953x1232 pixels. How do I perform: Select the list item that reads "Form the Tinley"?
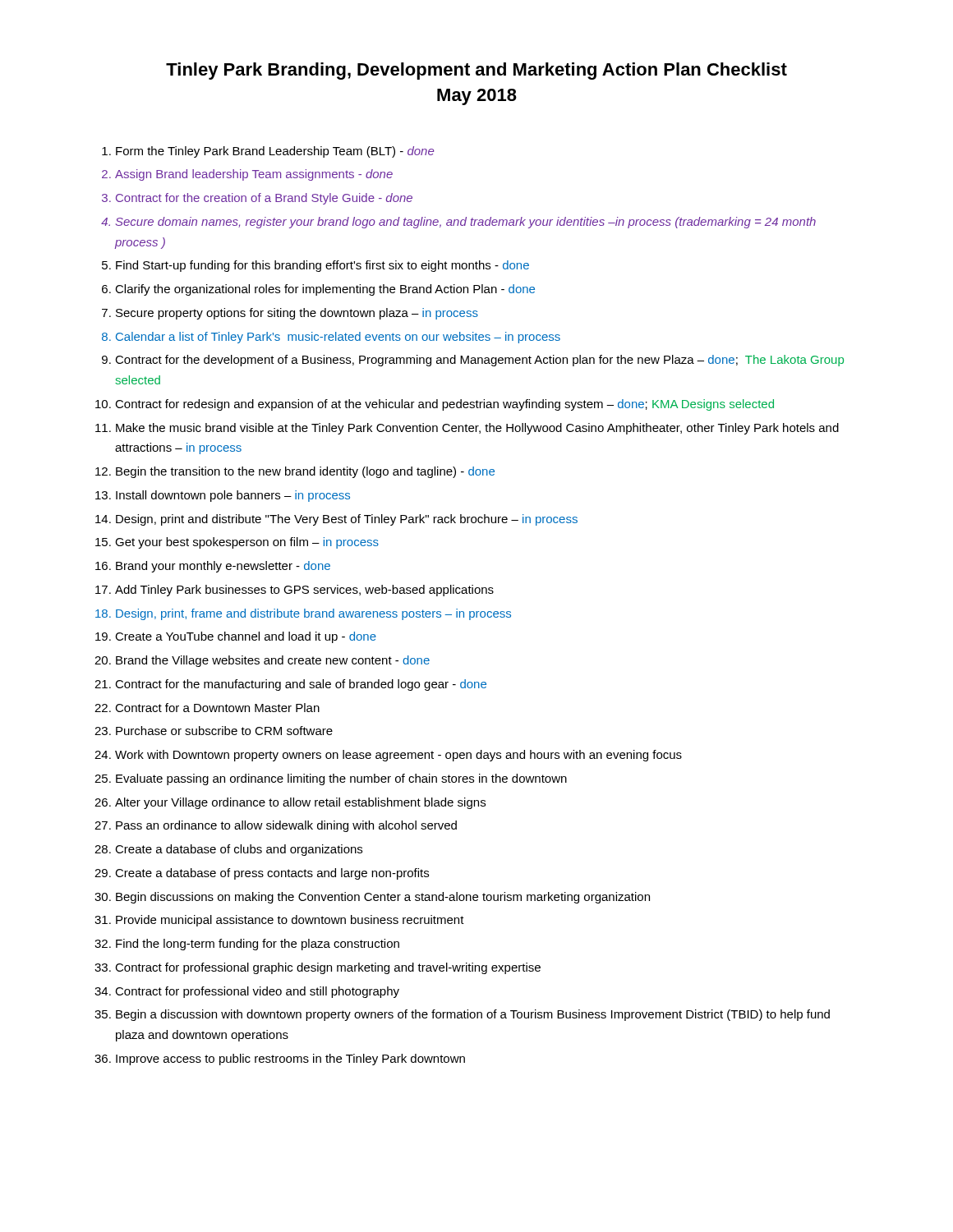coord(275,150)
